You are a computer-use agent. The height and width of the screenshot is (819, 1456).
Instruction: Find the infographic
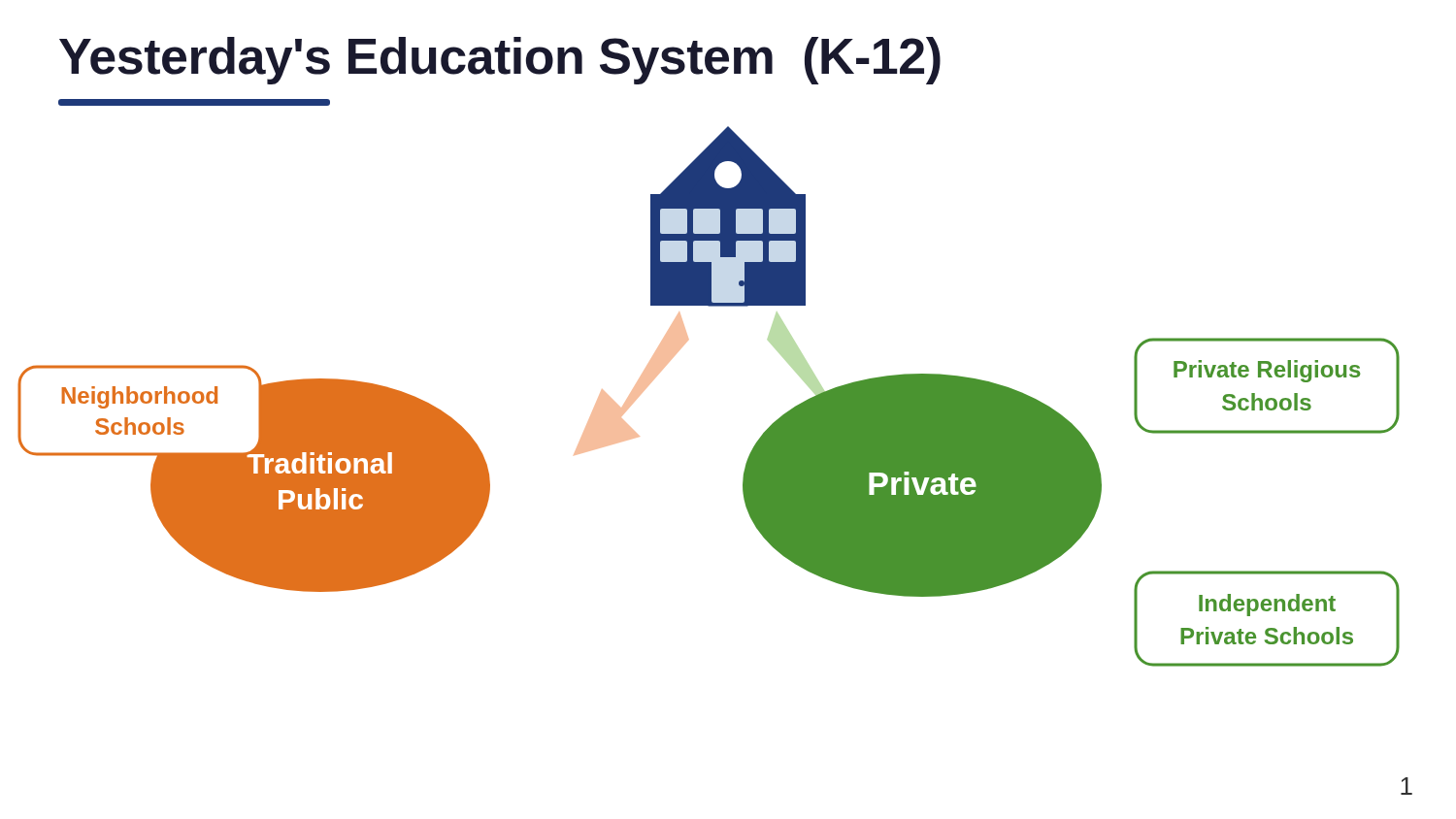(x=728, y=427)
